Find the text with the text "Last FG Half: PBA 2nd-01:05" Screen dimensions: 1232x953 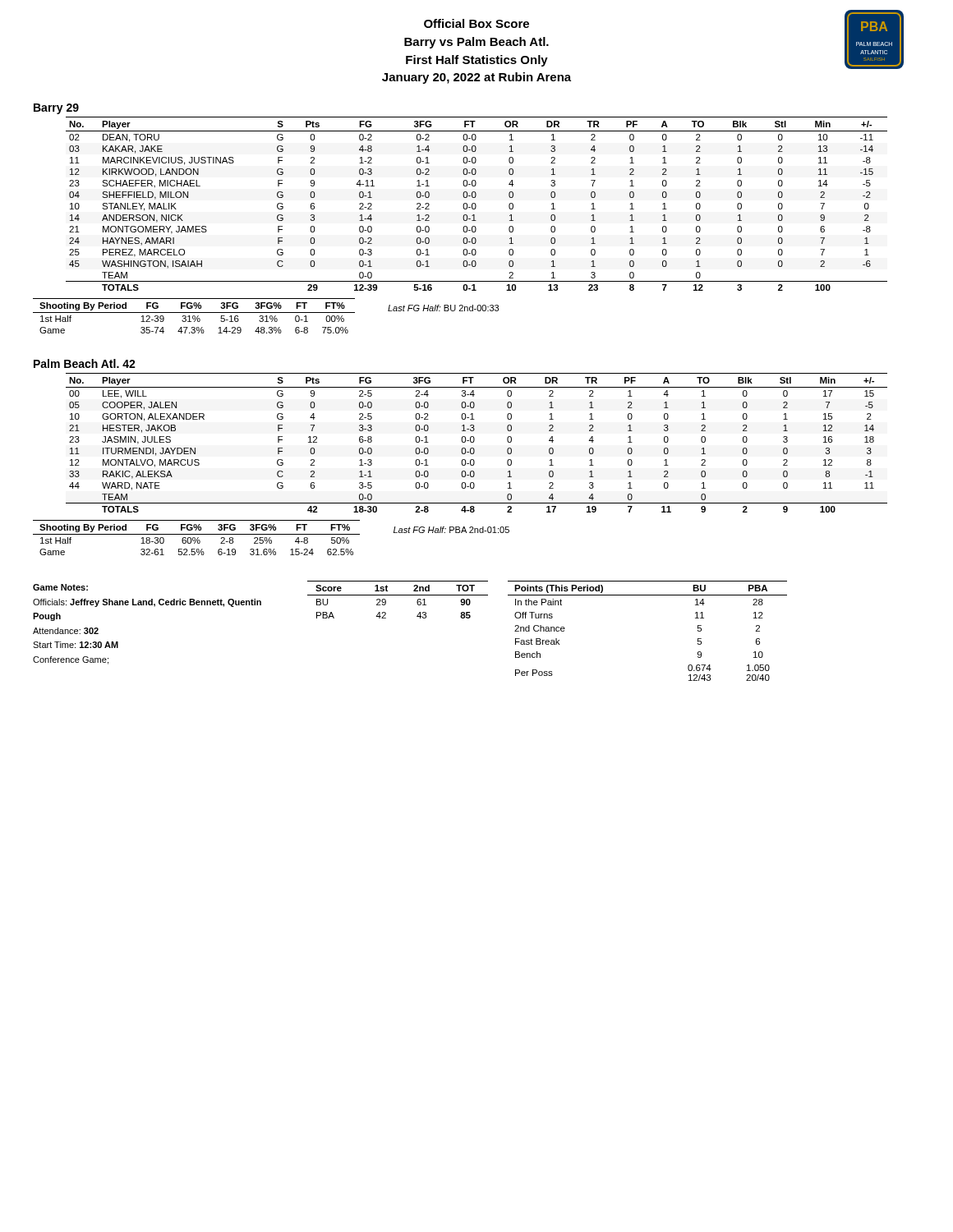point(451,530)
